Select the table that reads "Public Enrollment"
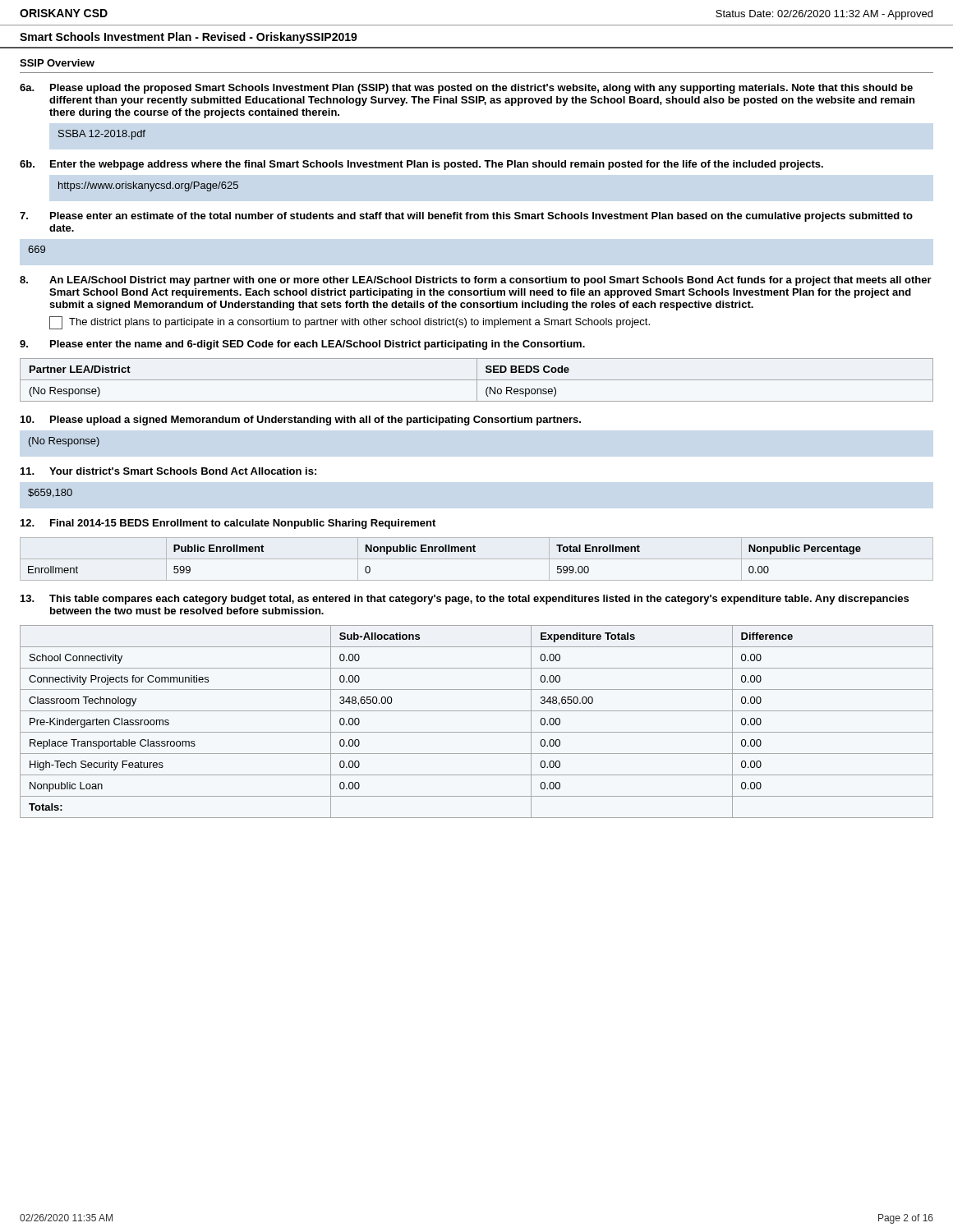 [x=476, y=559]
